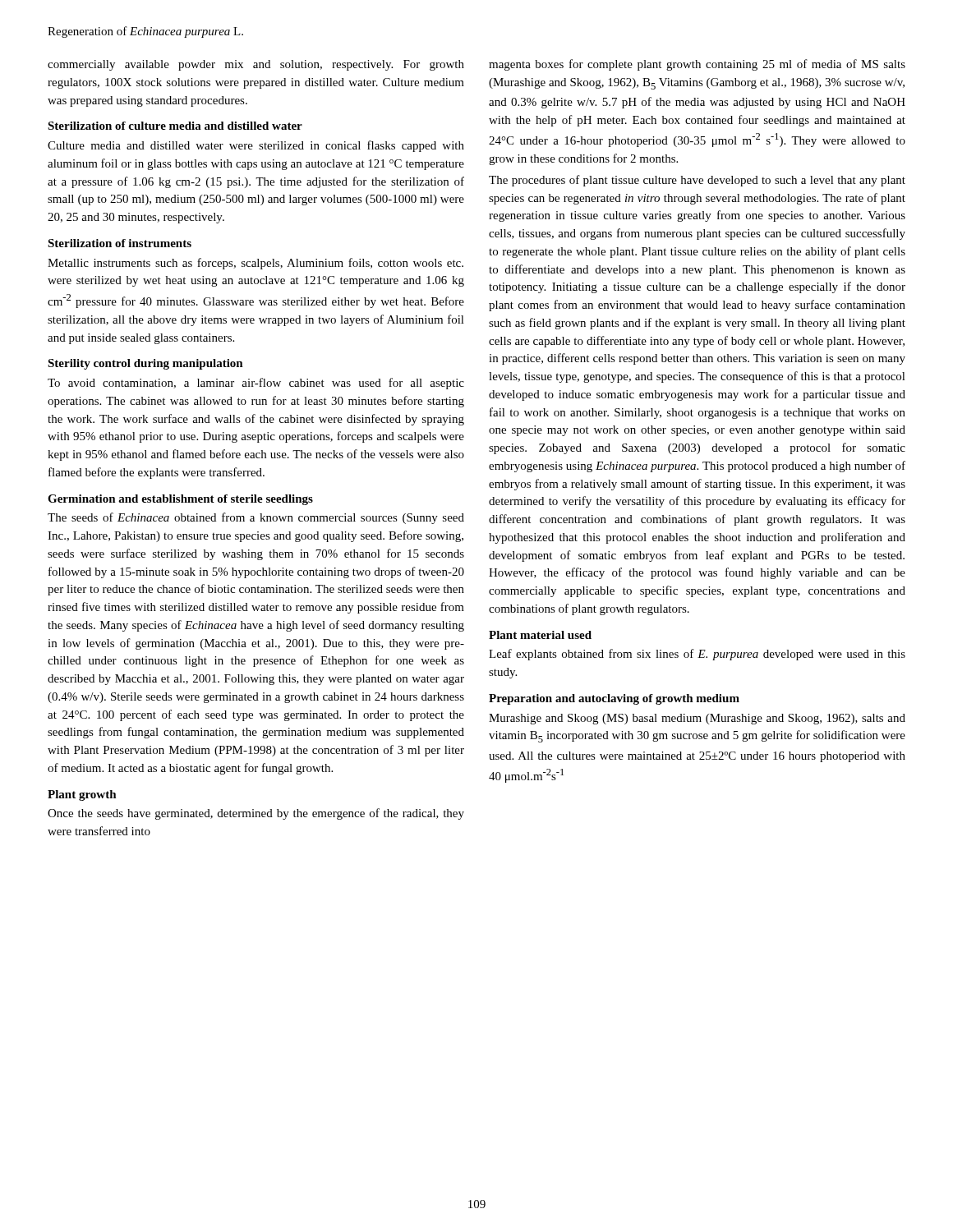Click the passage that begins "Metallic instruments such as forceps,"
The image size is (953, 1232).
[256, 300]
